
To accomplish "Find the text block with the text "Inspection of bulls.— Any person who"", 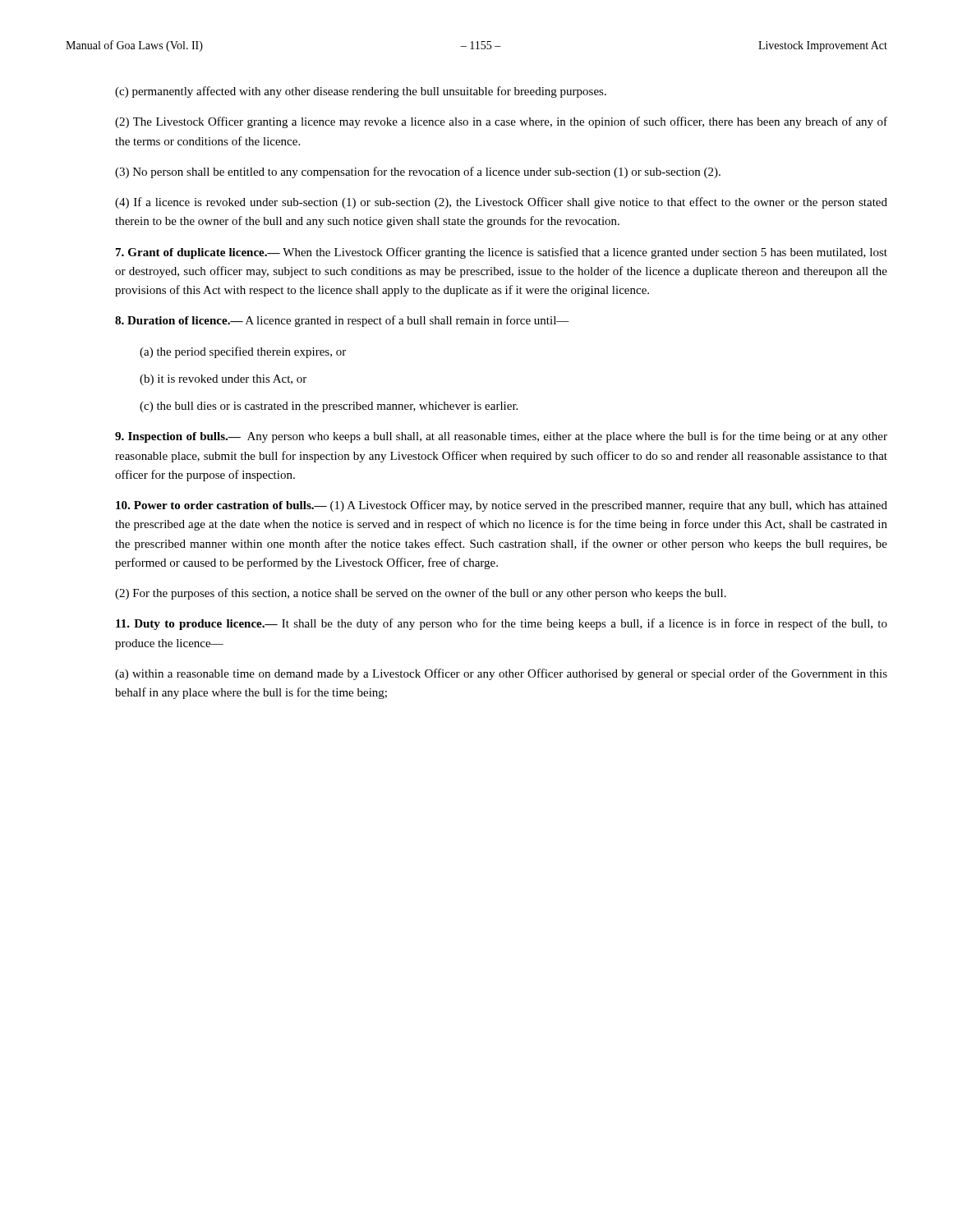I will [501, 455].
